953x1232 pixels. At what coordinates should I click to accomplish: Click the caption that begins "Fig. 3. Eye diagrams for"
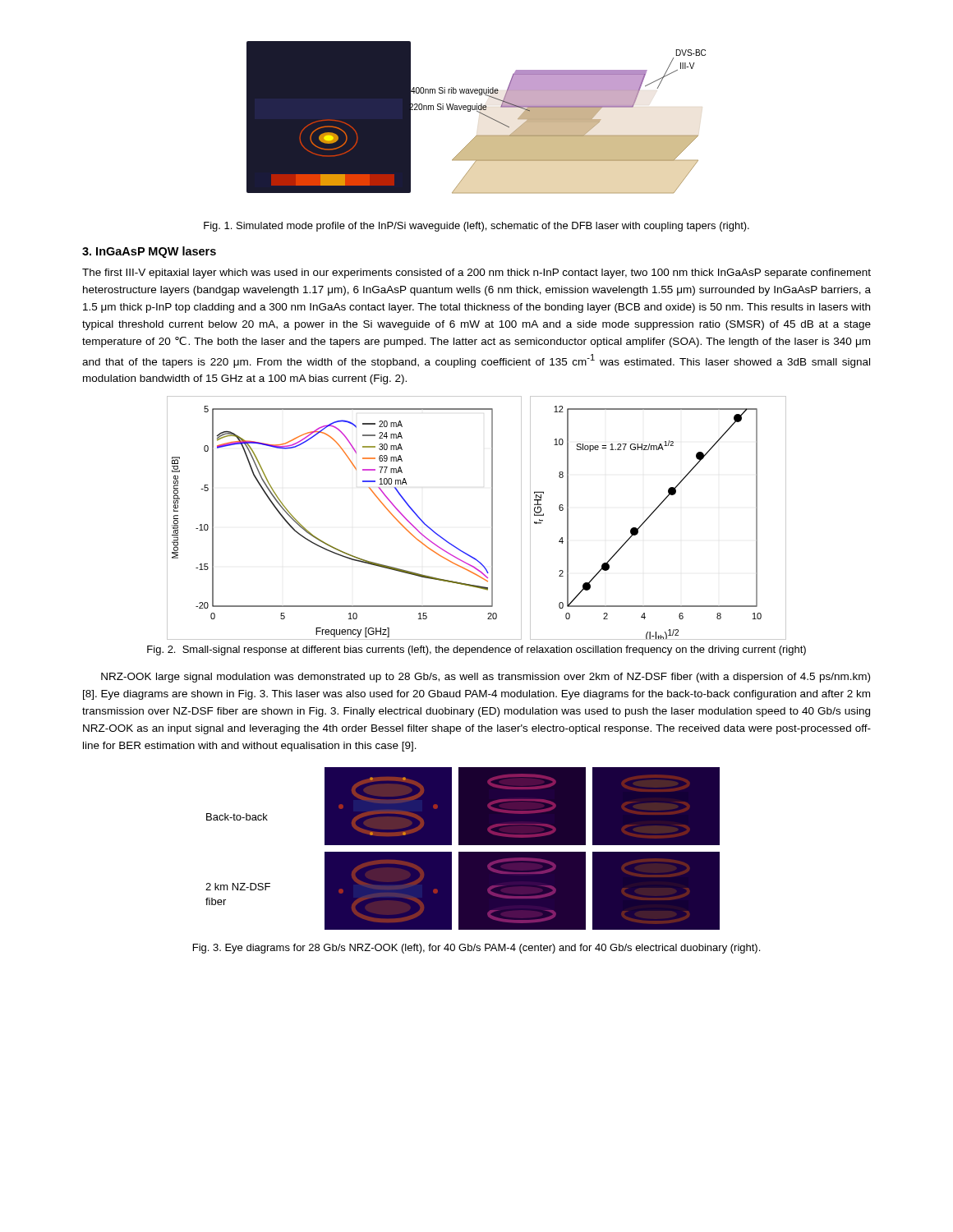pos(476,947)
